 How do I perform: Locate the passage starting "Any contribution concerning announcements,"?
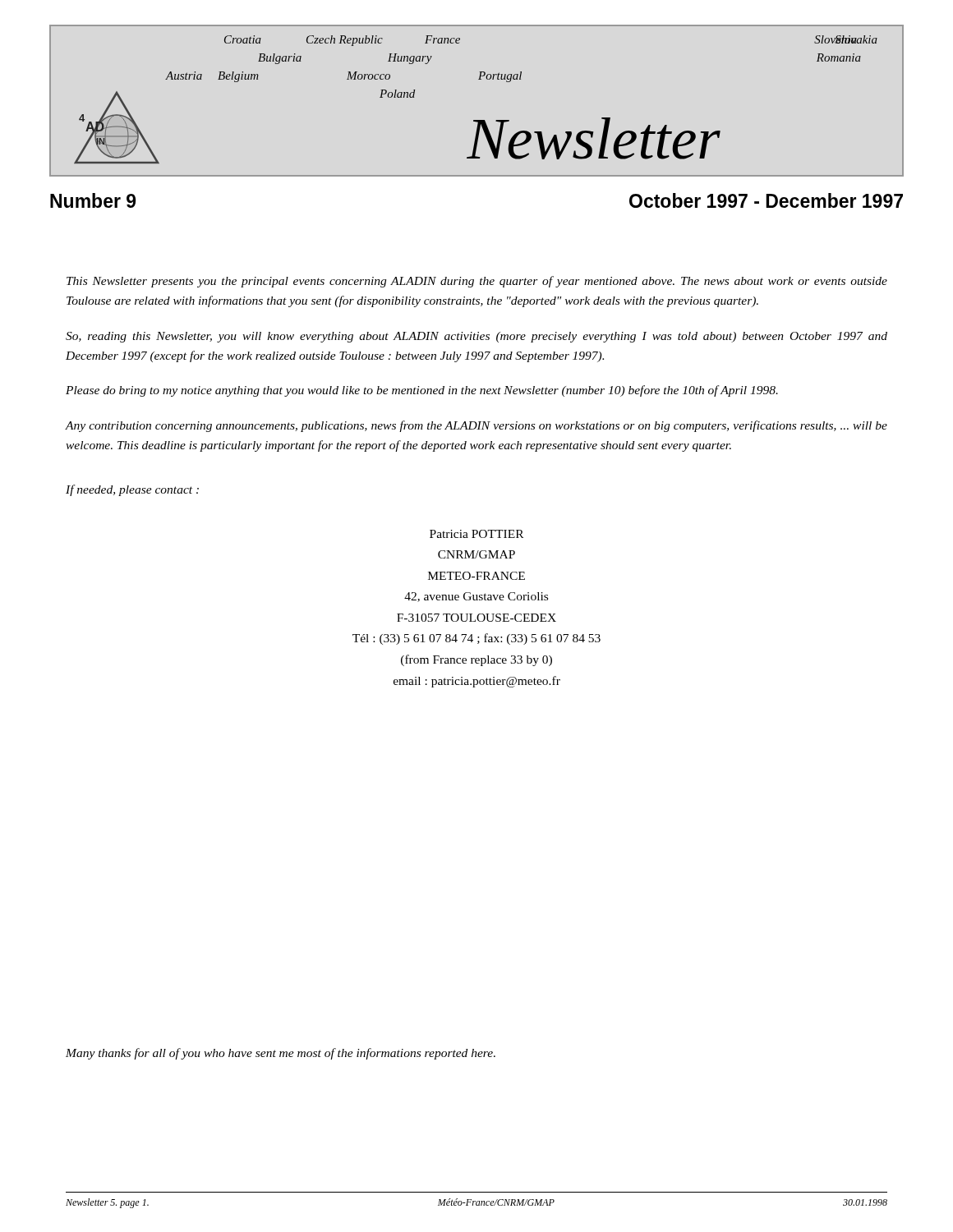(x=476, y=435)
